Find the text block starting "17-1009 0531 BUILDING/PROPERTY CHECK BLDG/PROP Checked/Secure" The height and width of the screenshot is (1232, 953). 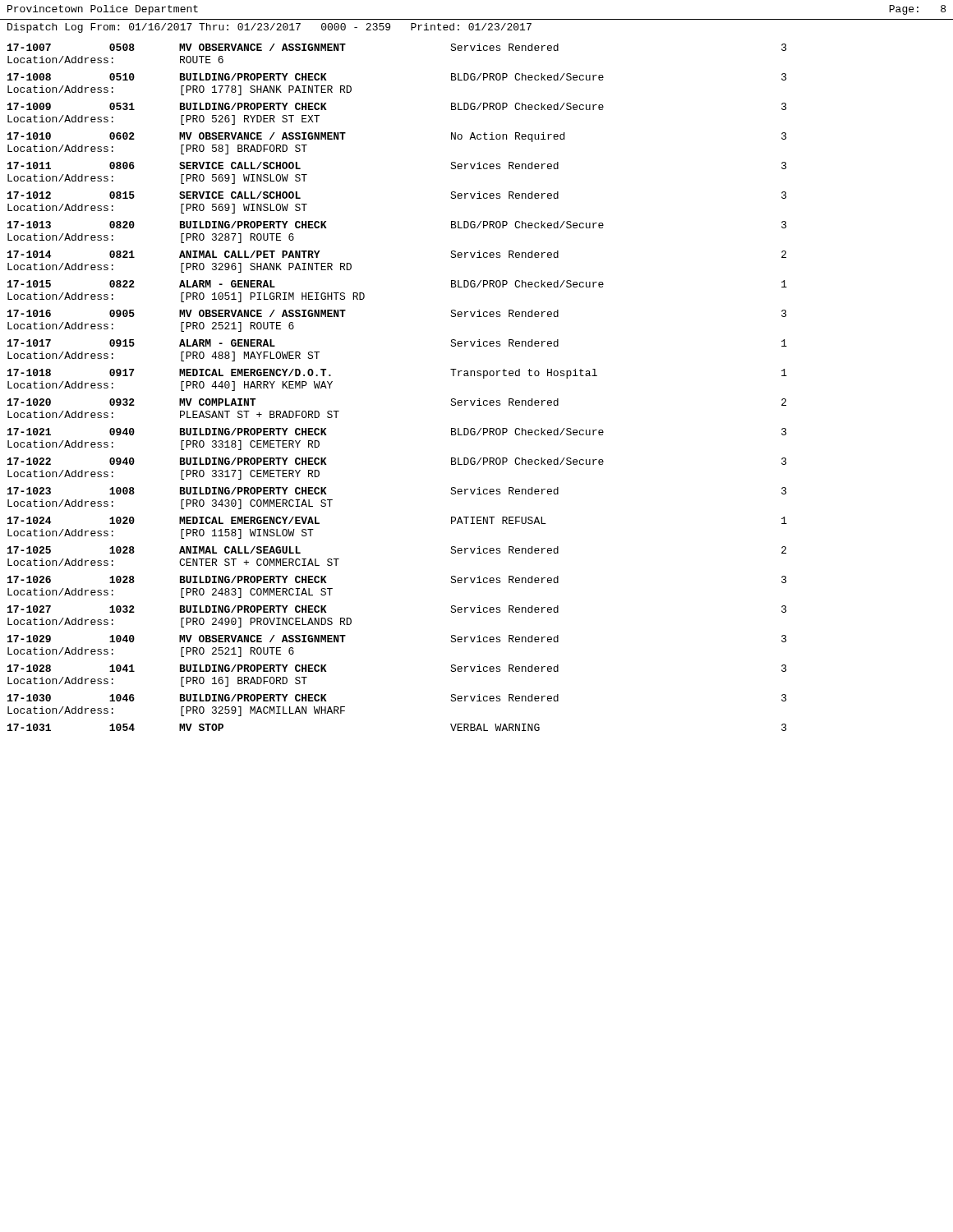click(476, 113)
